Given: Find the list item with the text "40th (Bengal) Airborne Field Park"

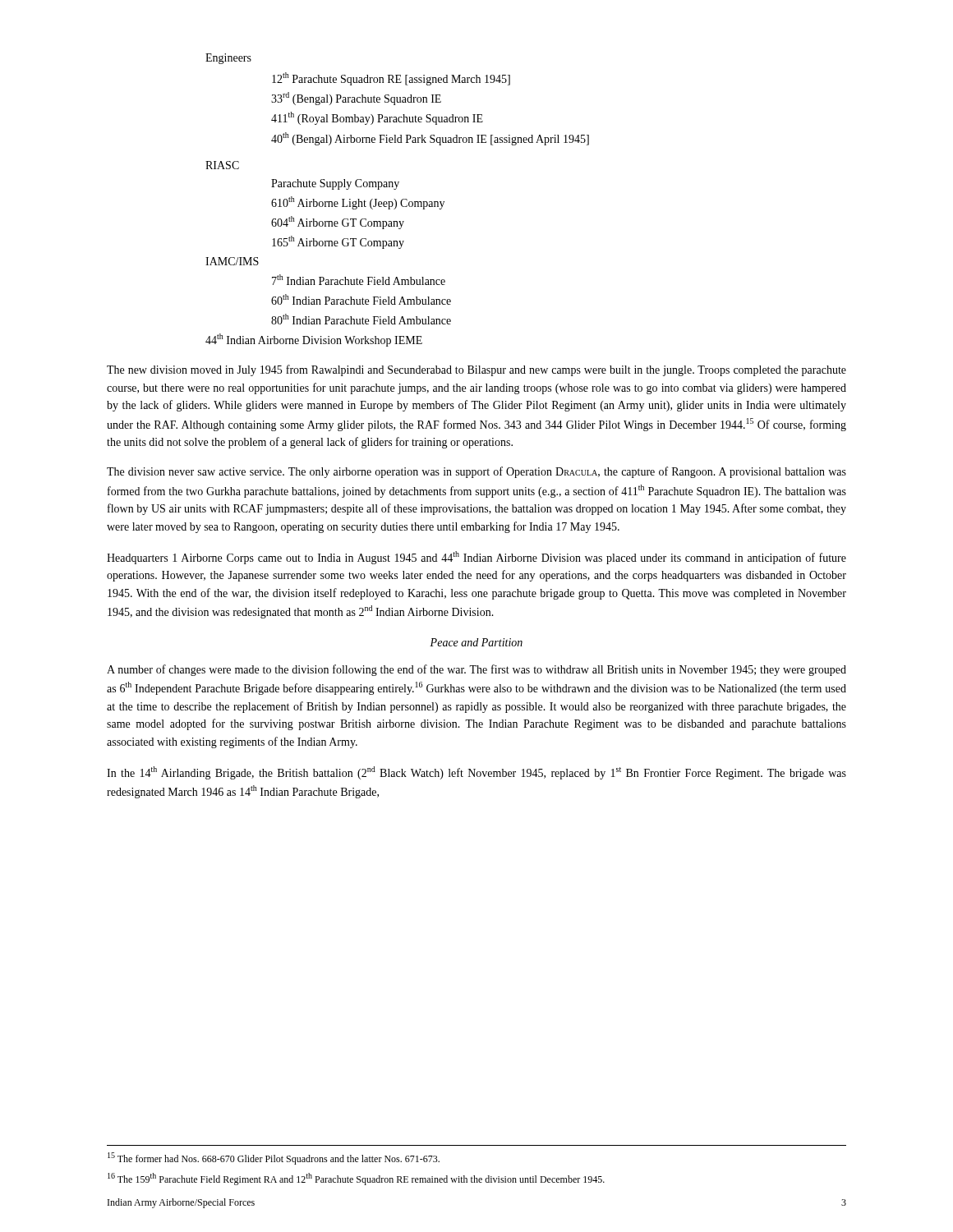Looking at the screenshot, I should pos(430,137).
